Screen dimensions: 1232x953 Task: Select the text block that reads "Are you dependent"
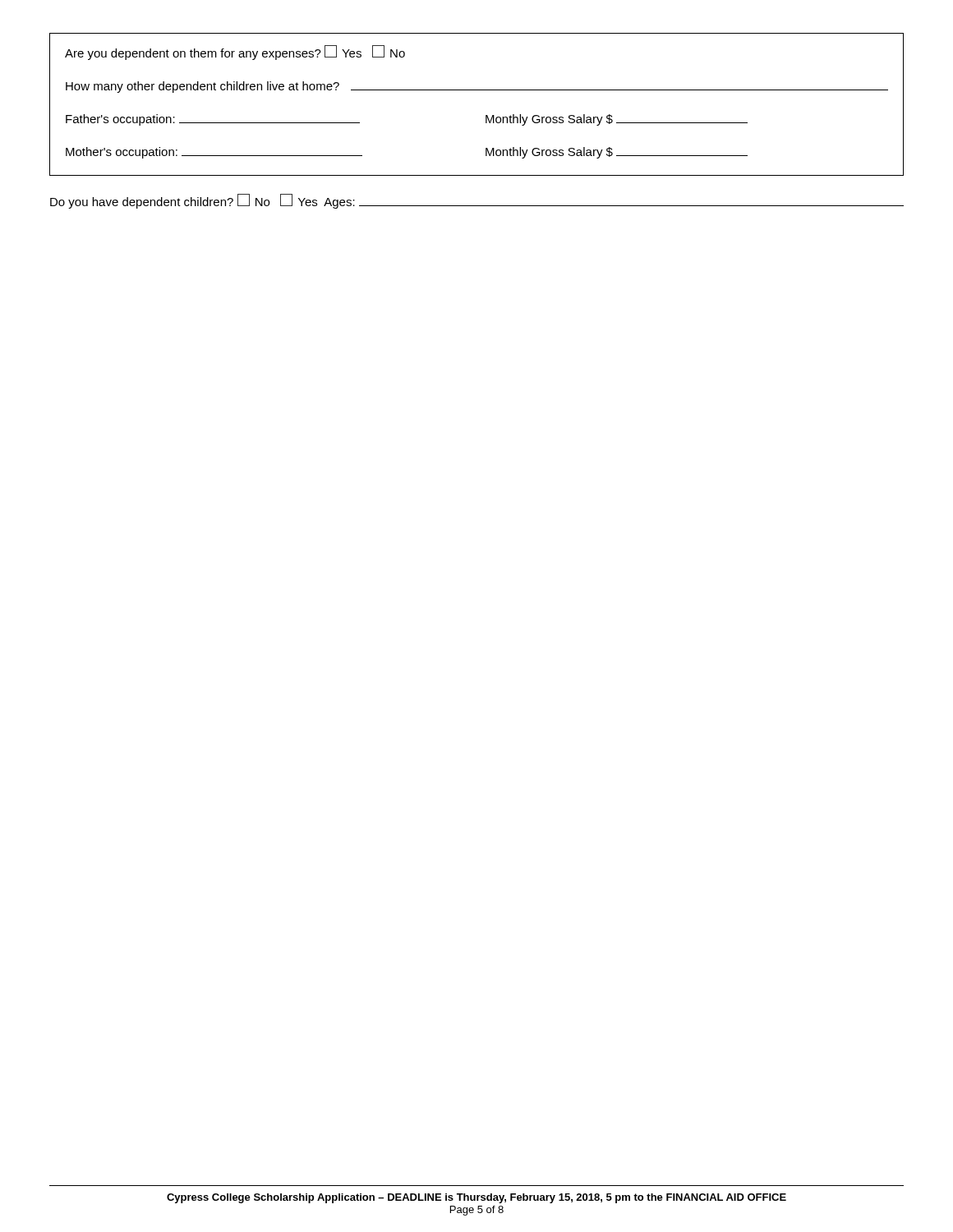pyautogui.click(x=235, y=53)
